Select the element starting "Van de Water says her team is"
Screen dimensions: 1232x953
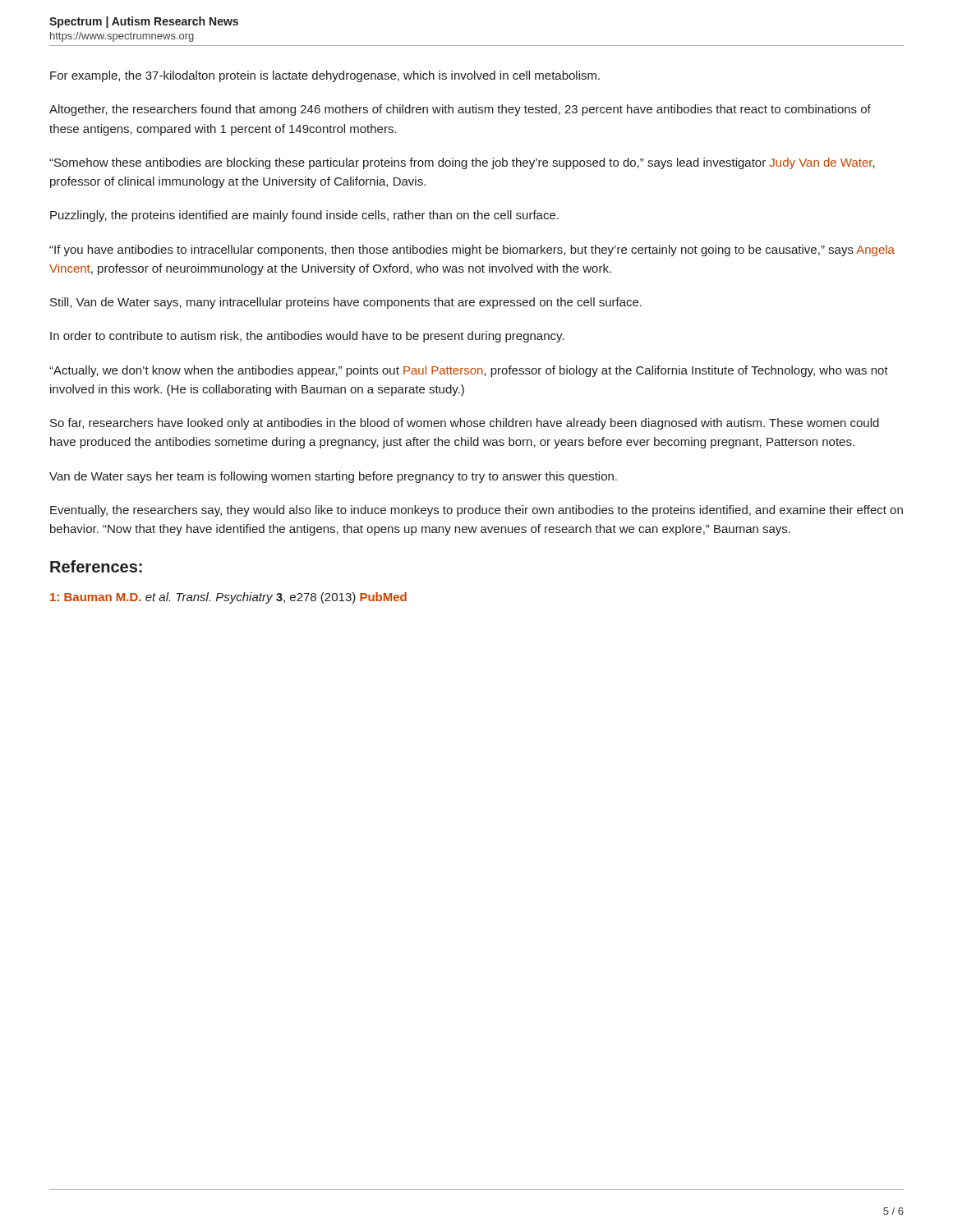point(334,476)
